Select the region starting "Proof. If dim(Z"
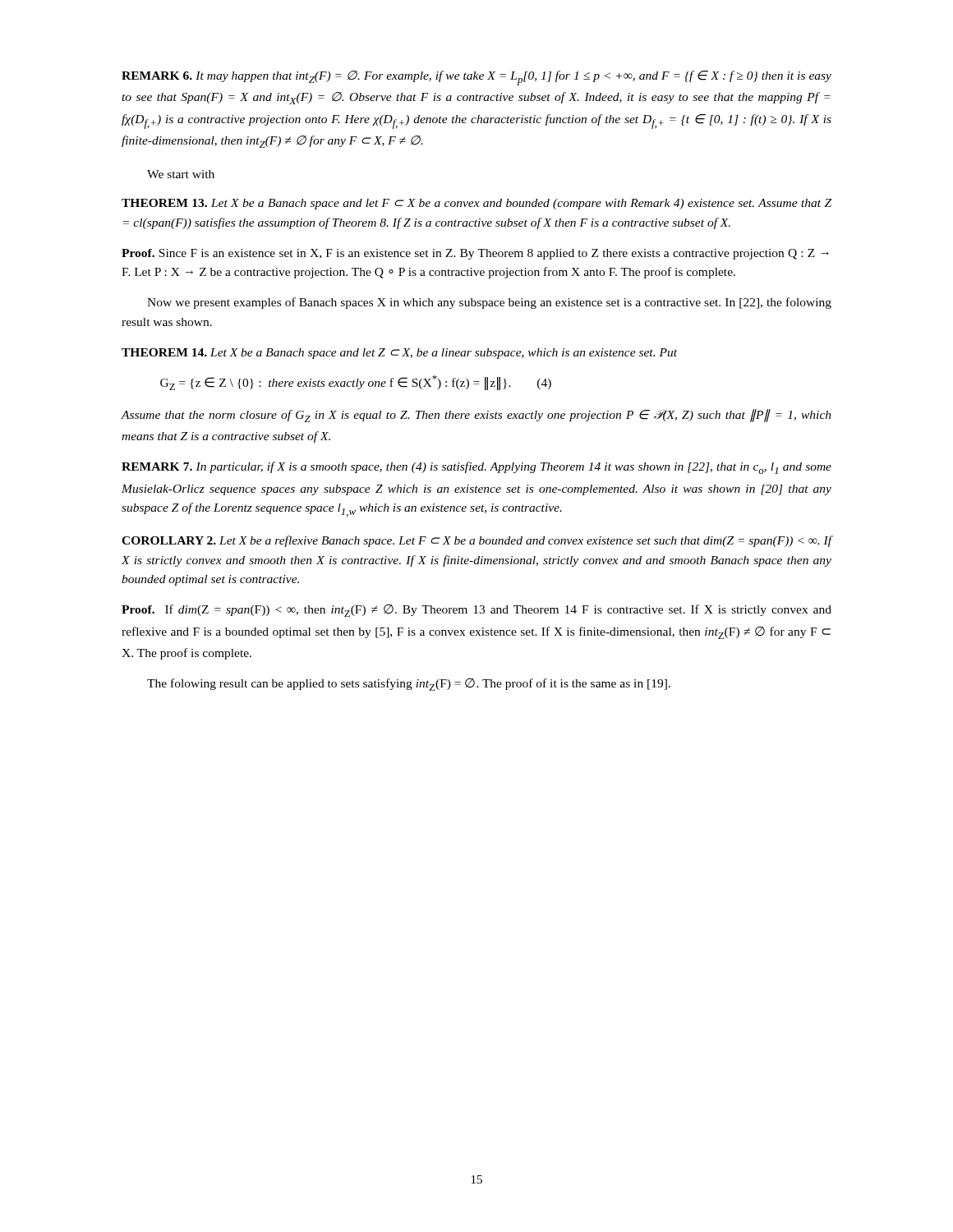 (476, 631)
